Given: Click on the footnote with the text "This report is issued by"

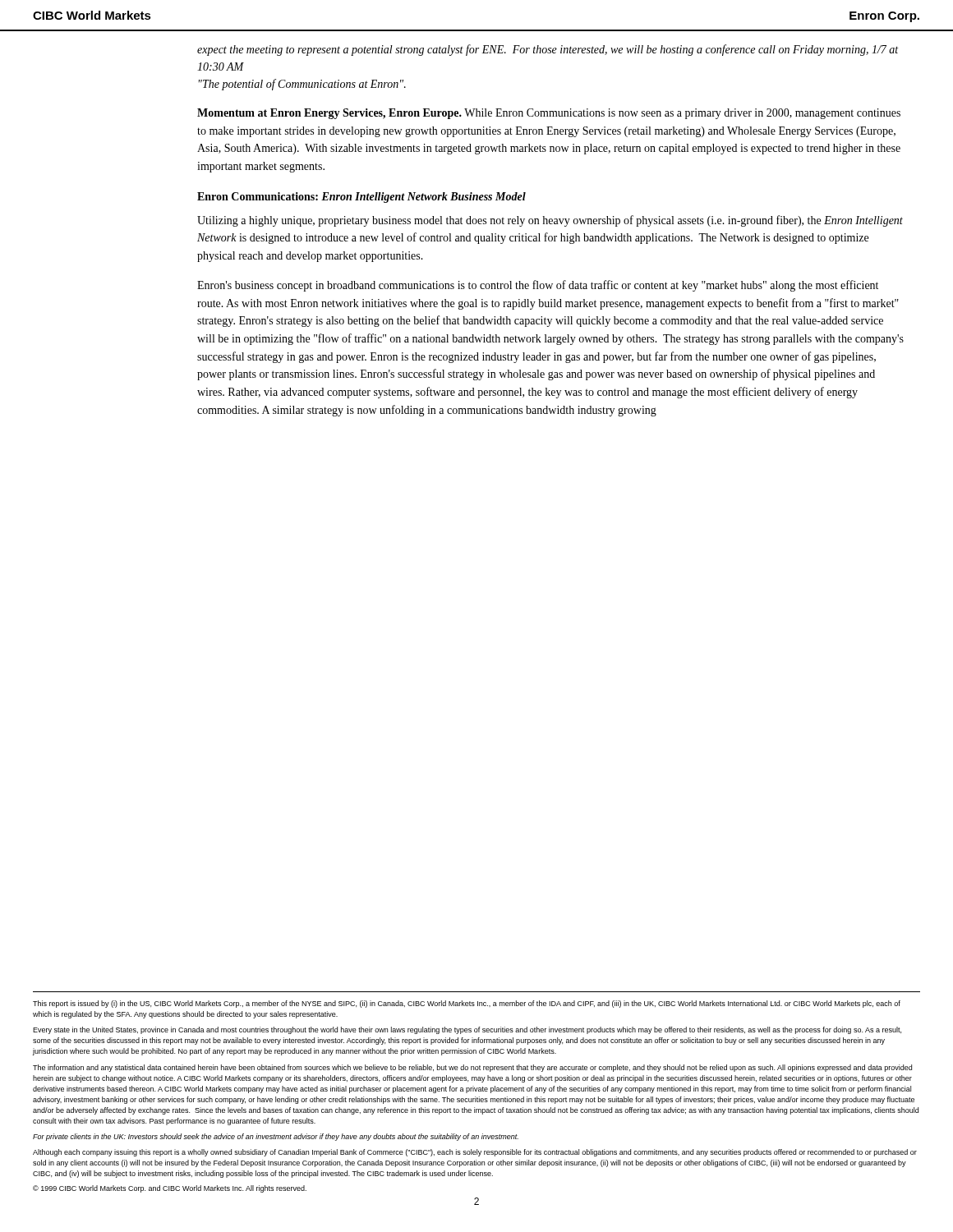Looking at the screenshot, I should 467,1009.
